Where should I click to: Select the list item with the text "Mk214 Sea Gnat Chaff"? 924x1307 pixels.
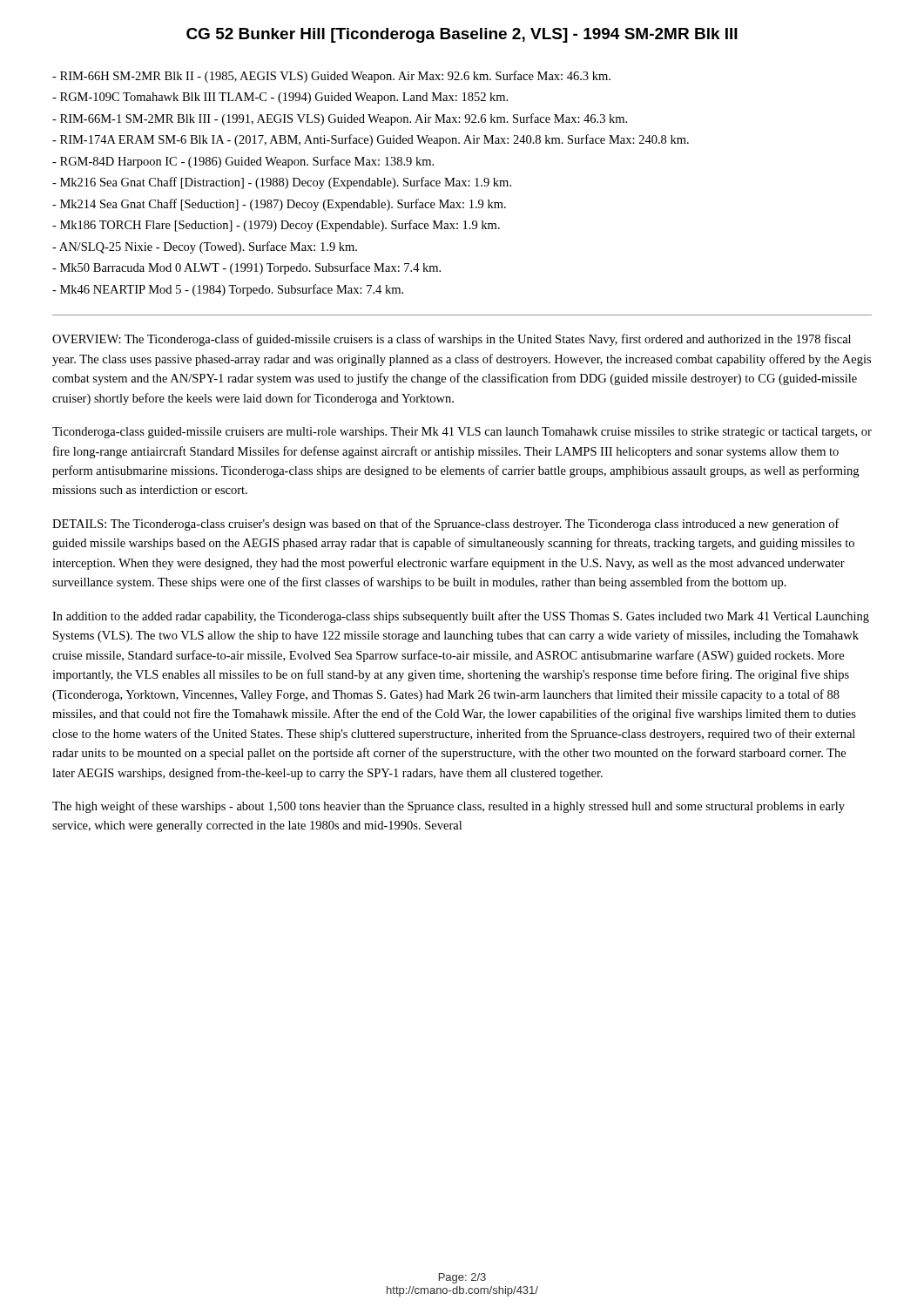click(279, 204)
